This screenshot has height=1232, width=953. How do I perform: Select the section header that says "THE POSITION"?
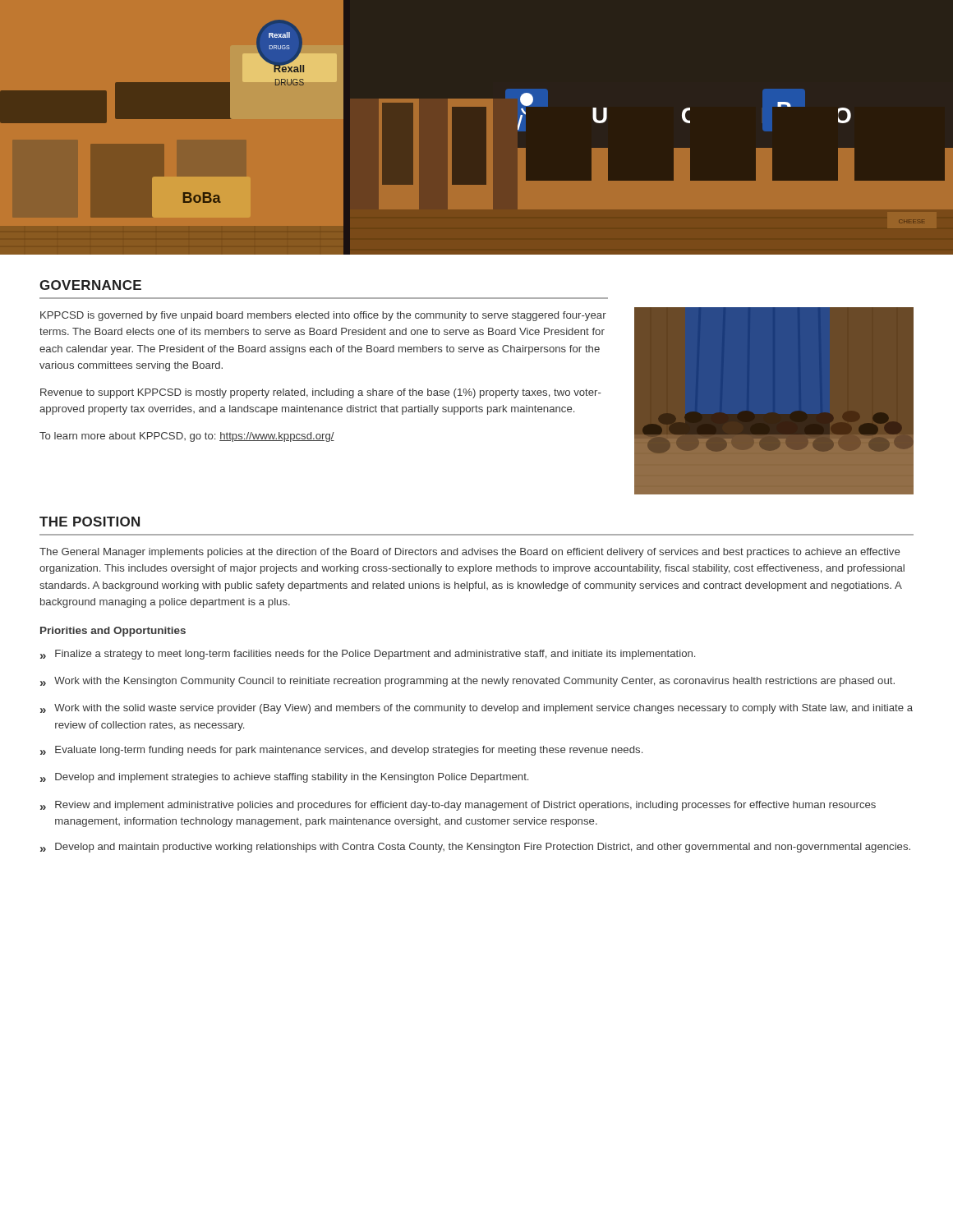tap(476, 522)
